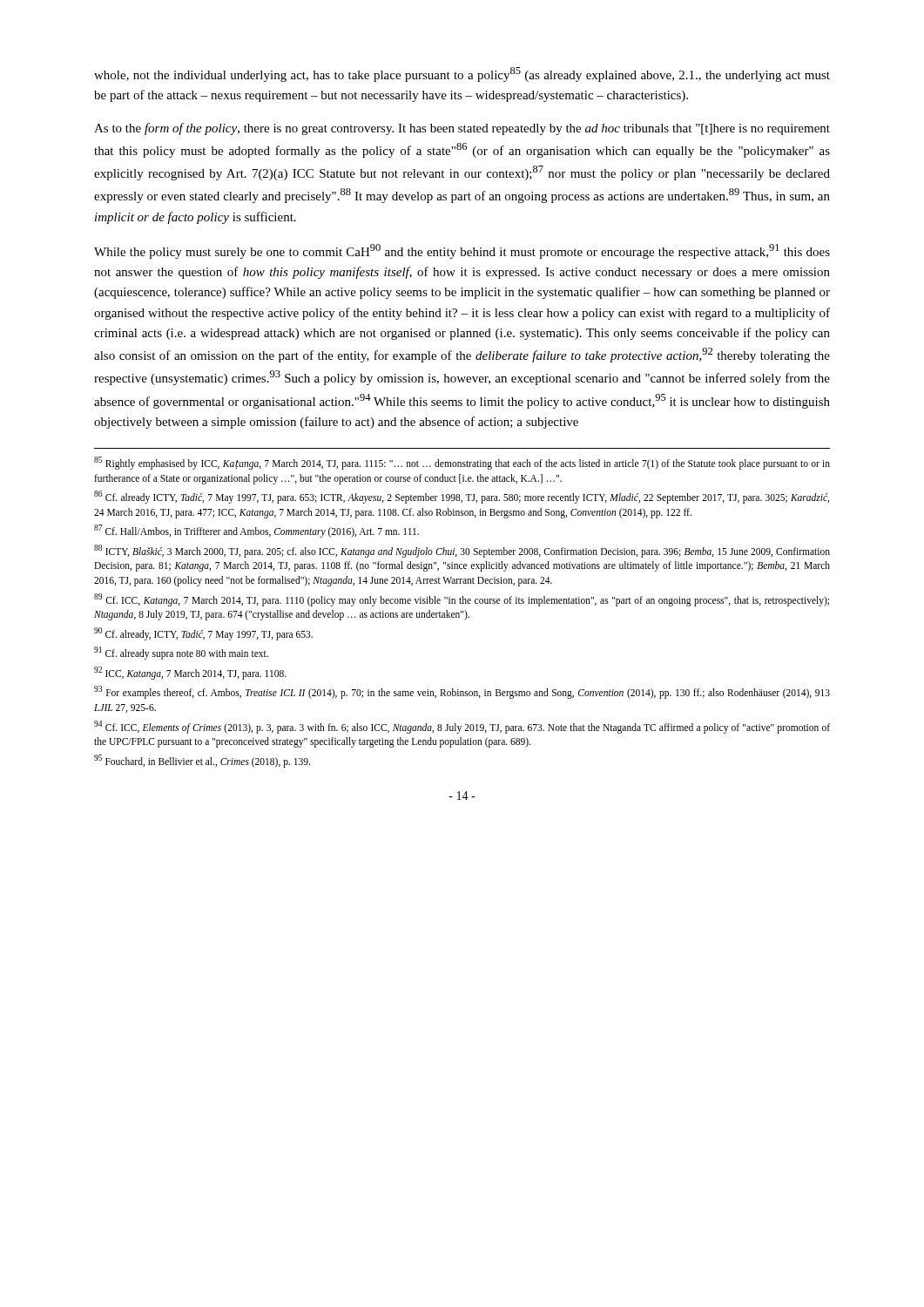Image resolution: width=924 pixels, height=1307 pixels.
Task: Find the block starting "95 Fouchard, in"
Action: point(202,759)
